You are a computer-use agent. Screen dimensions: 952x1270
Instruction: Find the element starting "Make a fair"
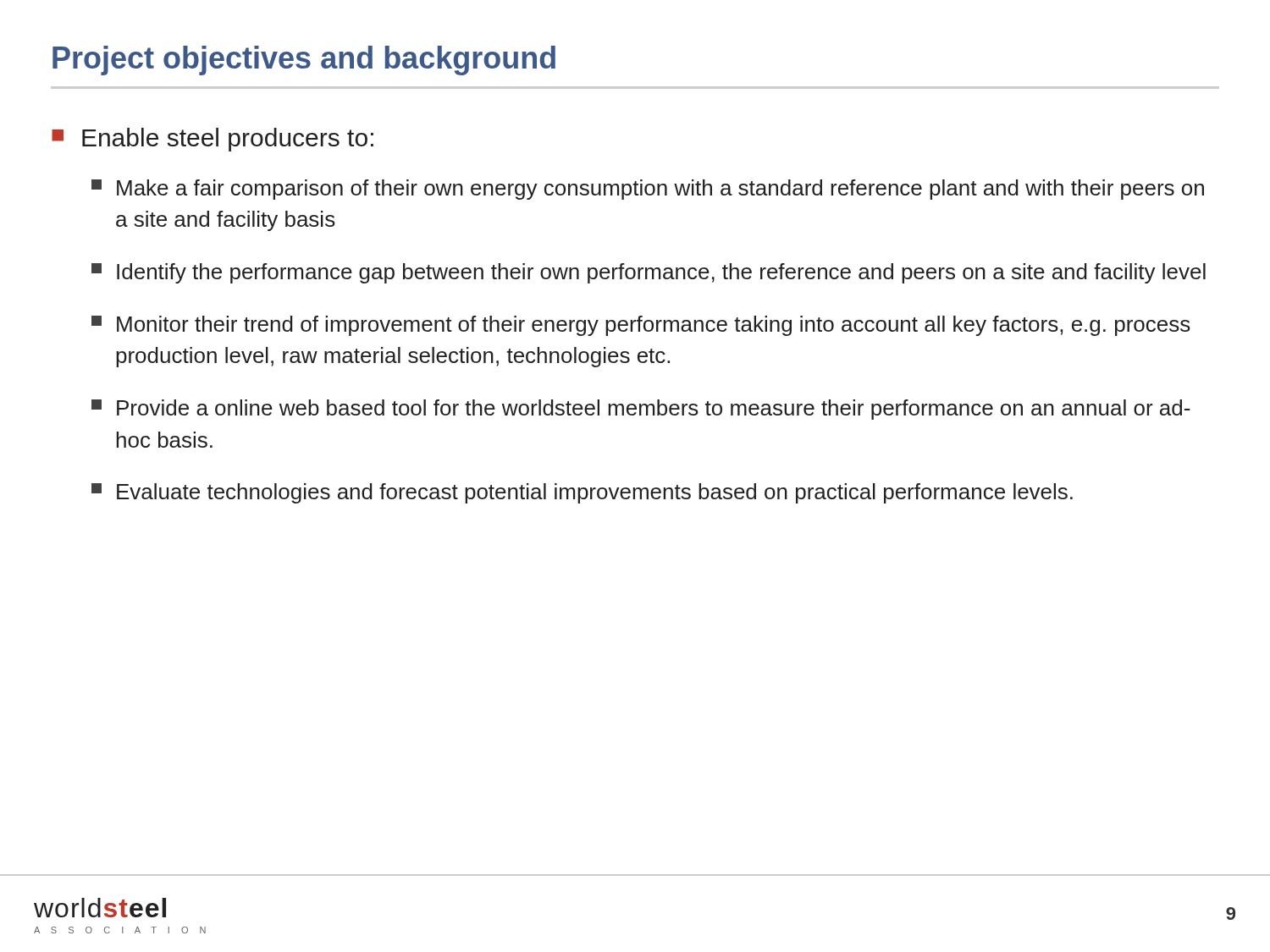point(655,204)
